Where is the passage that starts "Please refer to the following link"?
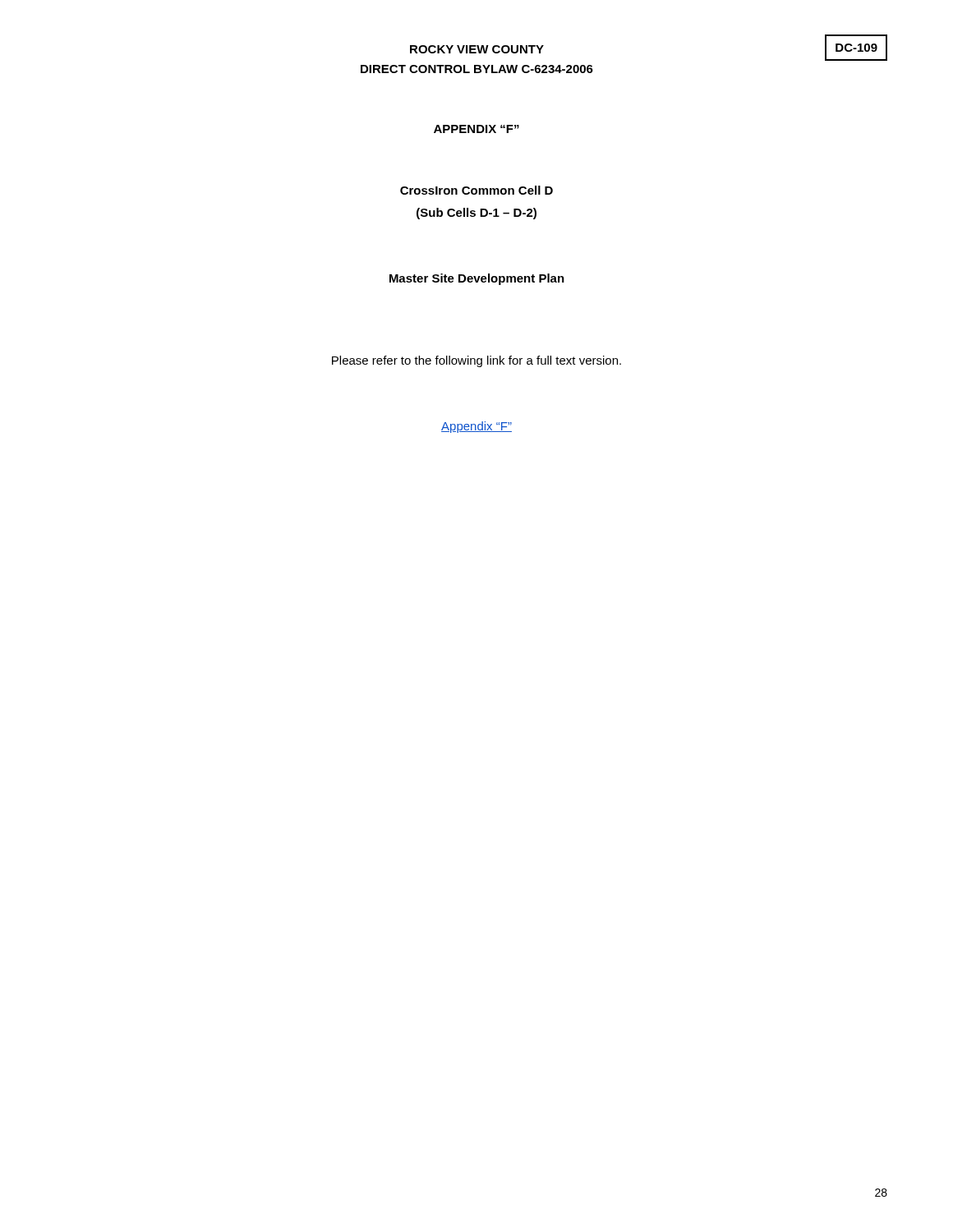This screenshot has height=1232, width=953. pyautogui.click(x=476, y=360)
